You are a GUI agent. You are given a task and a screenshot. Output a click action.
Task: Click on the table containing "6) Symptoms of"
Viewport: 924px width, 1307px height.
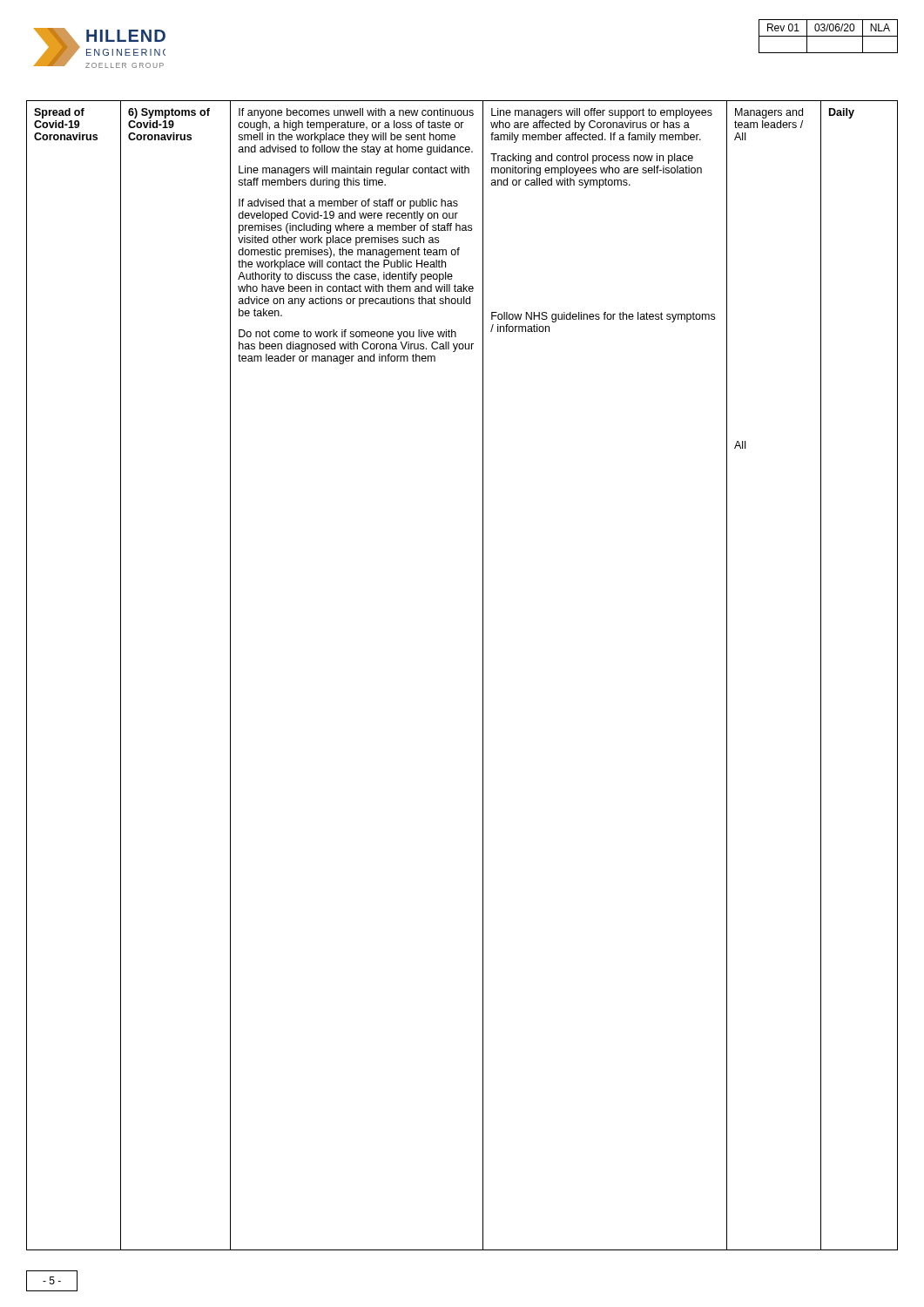point(462,675)
